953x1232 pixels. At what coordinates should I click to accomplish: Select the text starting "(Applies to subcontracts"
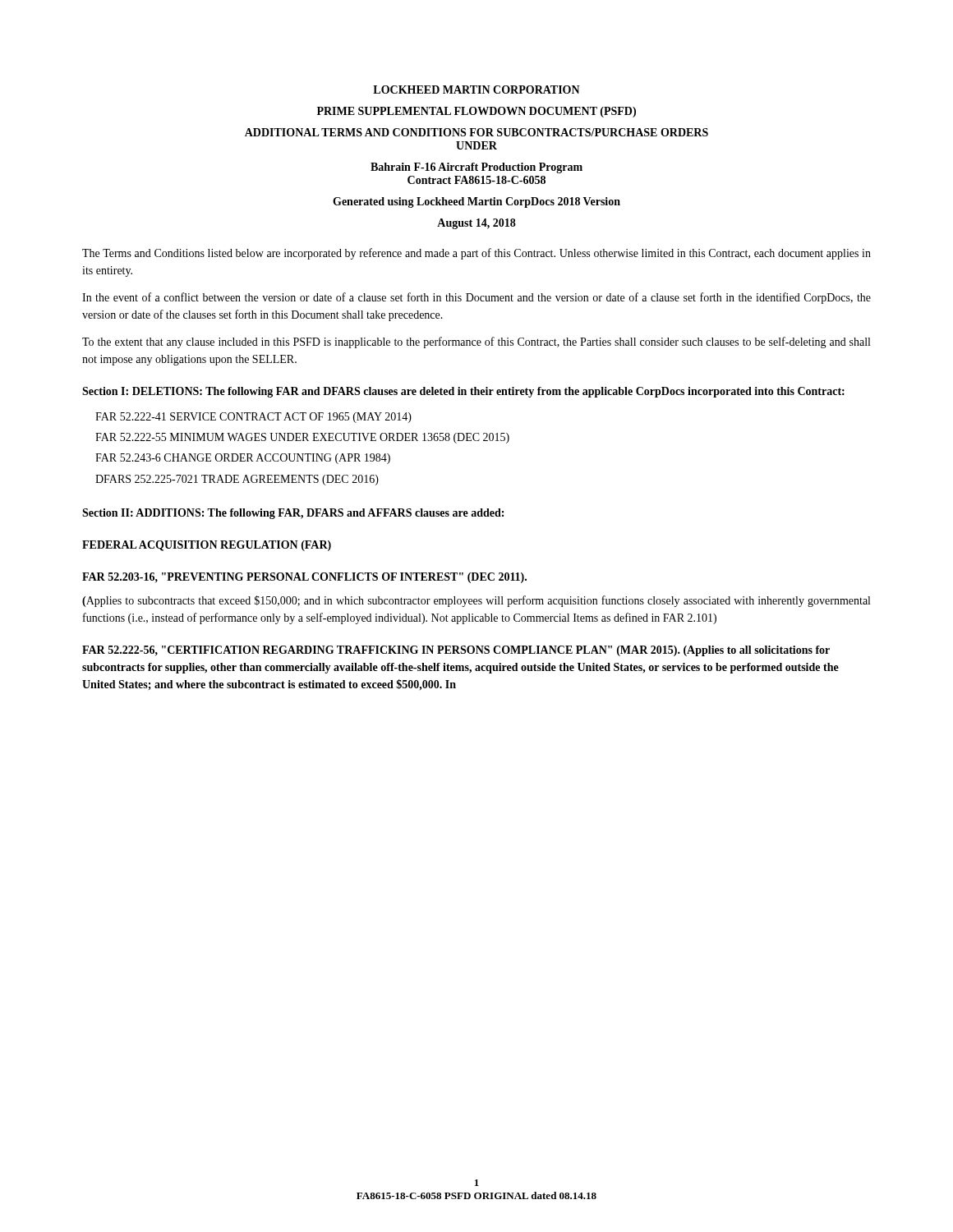(x=476, y=609)
